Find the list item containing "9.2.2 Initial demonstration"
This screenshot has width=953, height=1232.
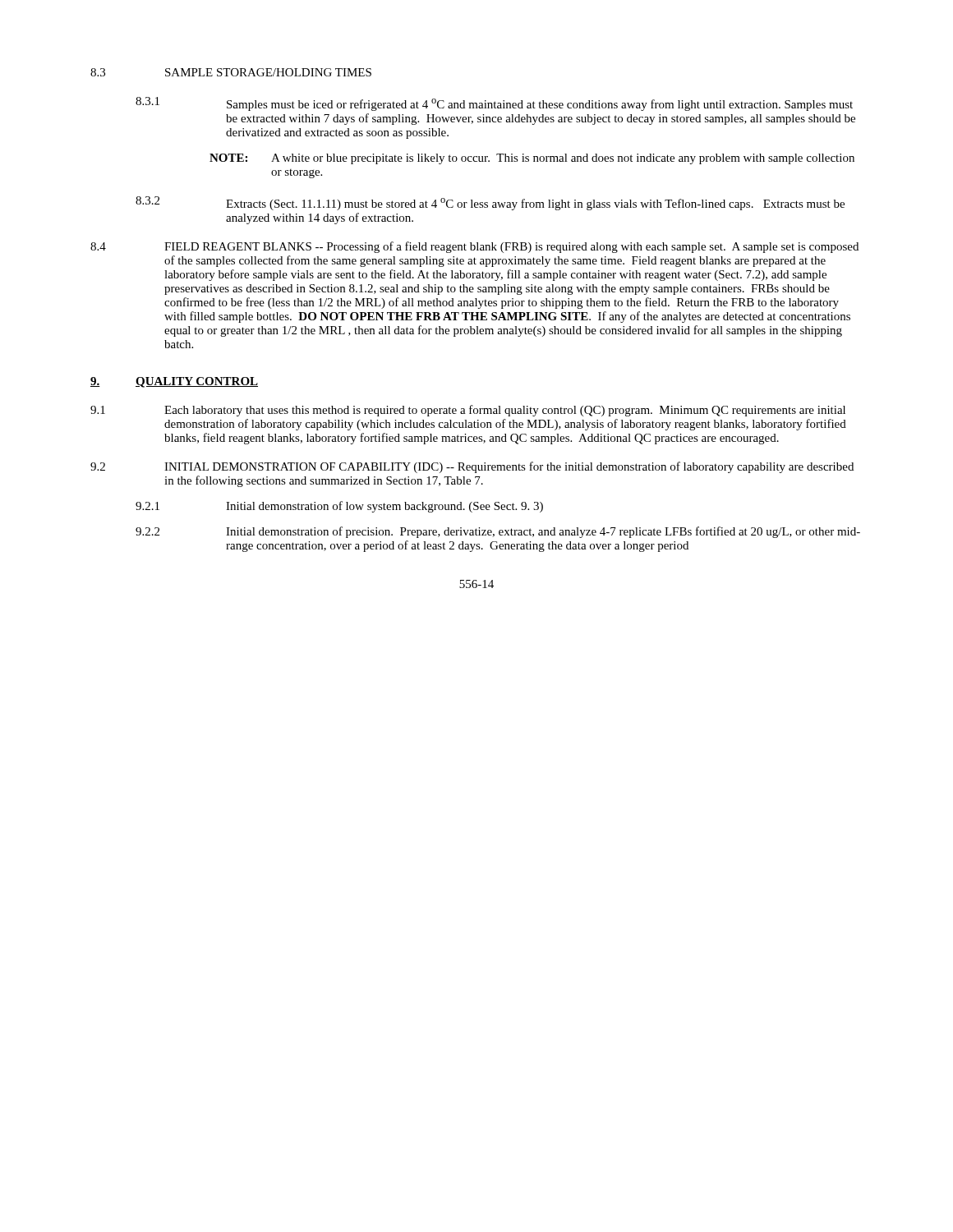(476, 539)
